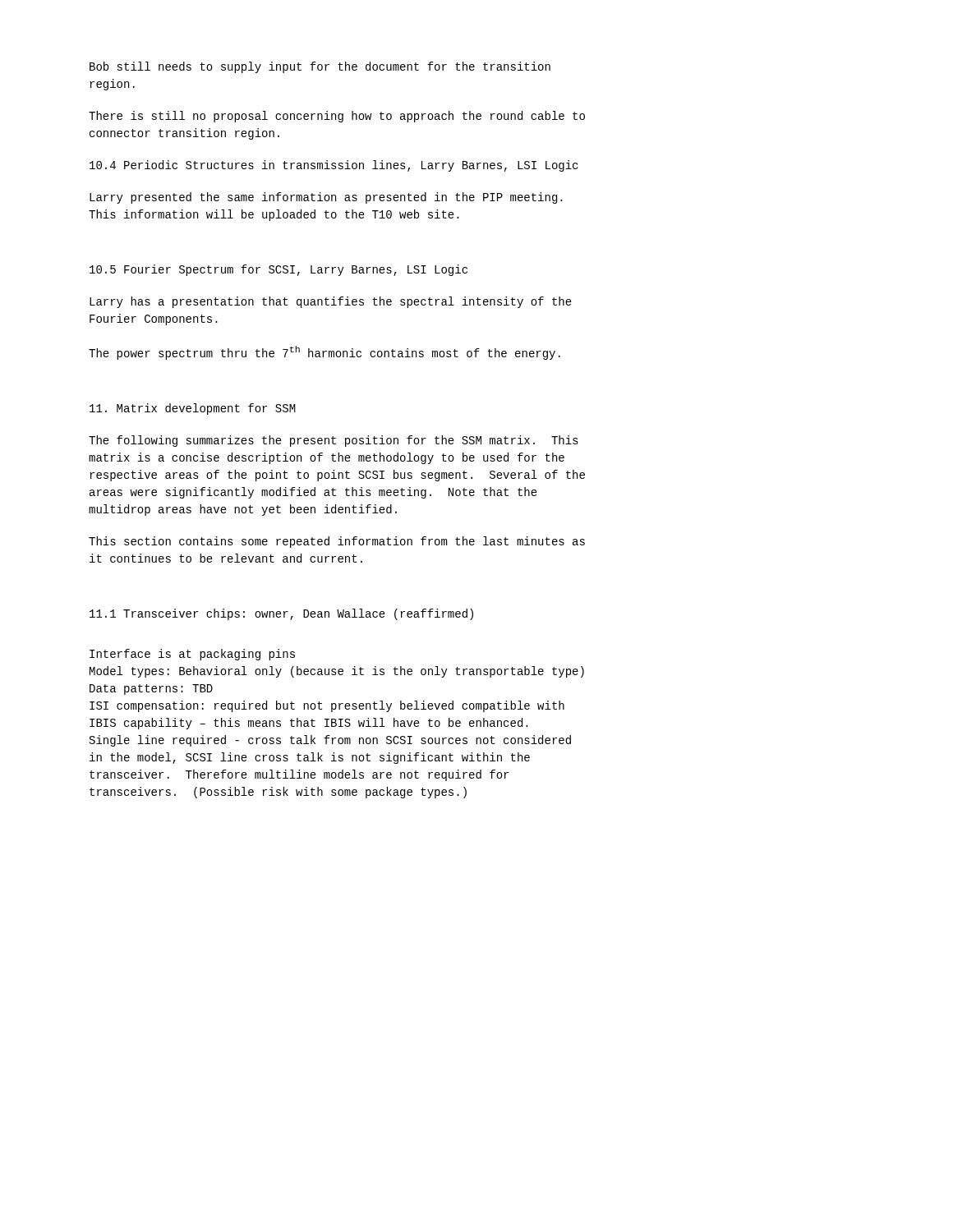Click on the text starting "This section contains"
This screenshot has height=1232, width=953.
337,550
